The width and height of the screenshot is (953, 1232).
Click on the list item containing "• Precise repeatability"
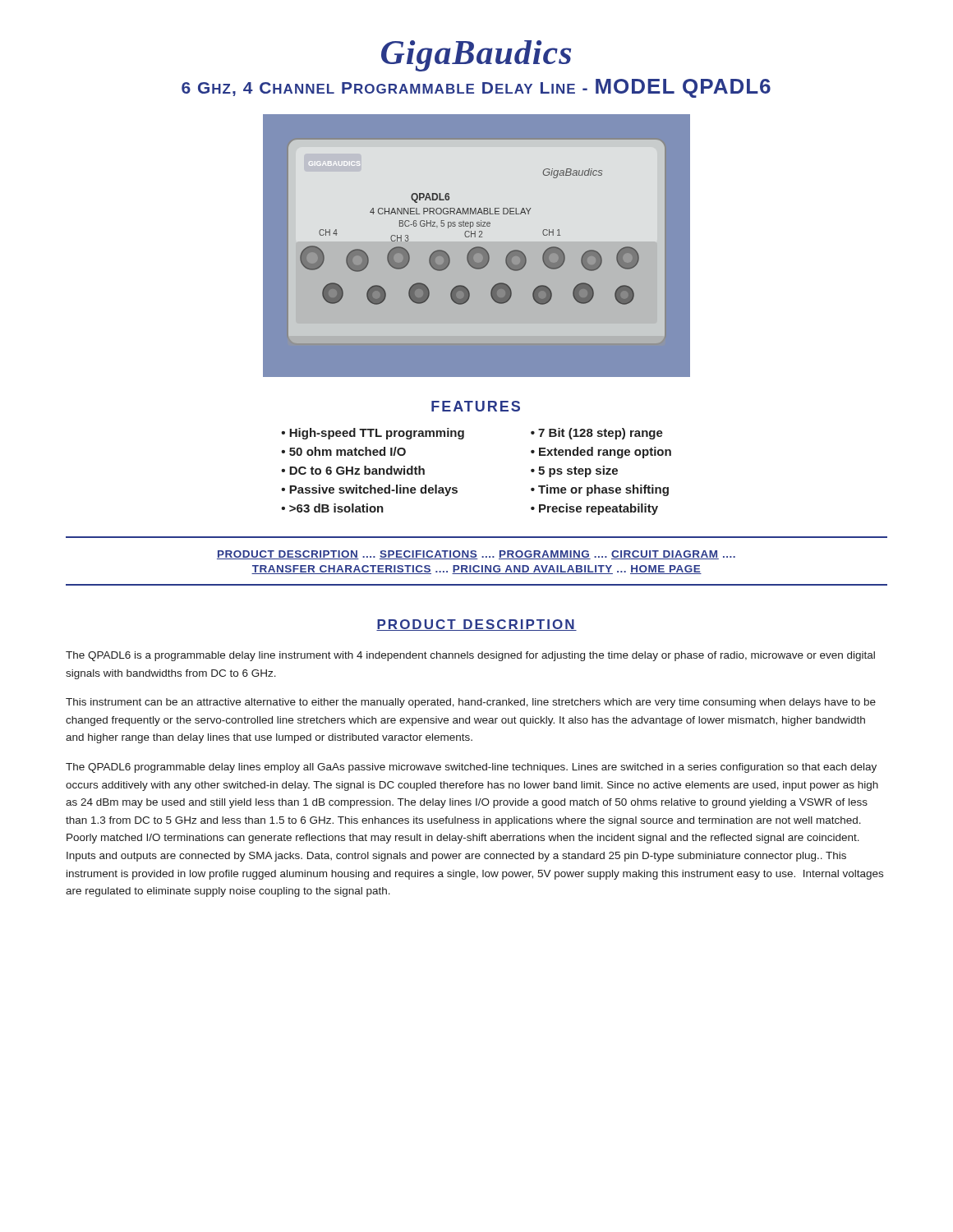594,508
